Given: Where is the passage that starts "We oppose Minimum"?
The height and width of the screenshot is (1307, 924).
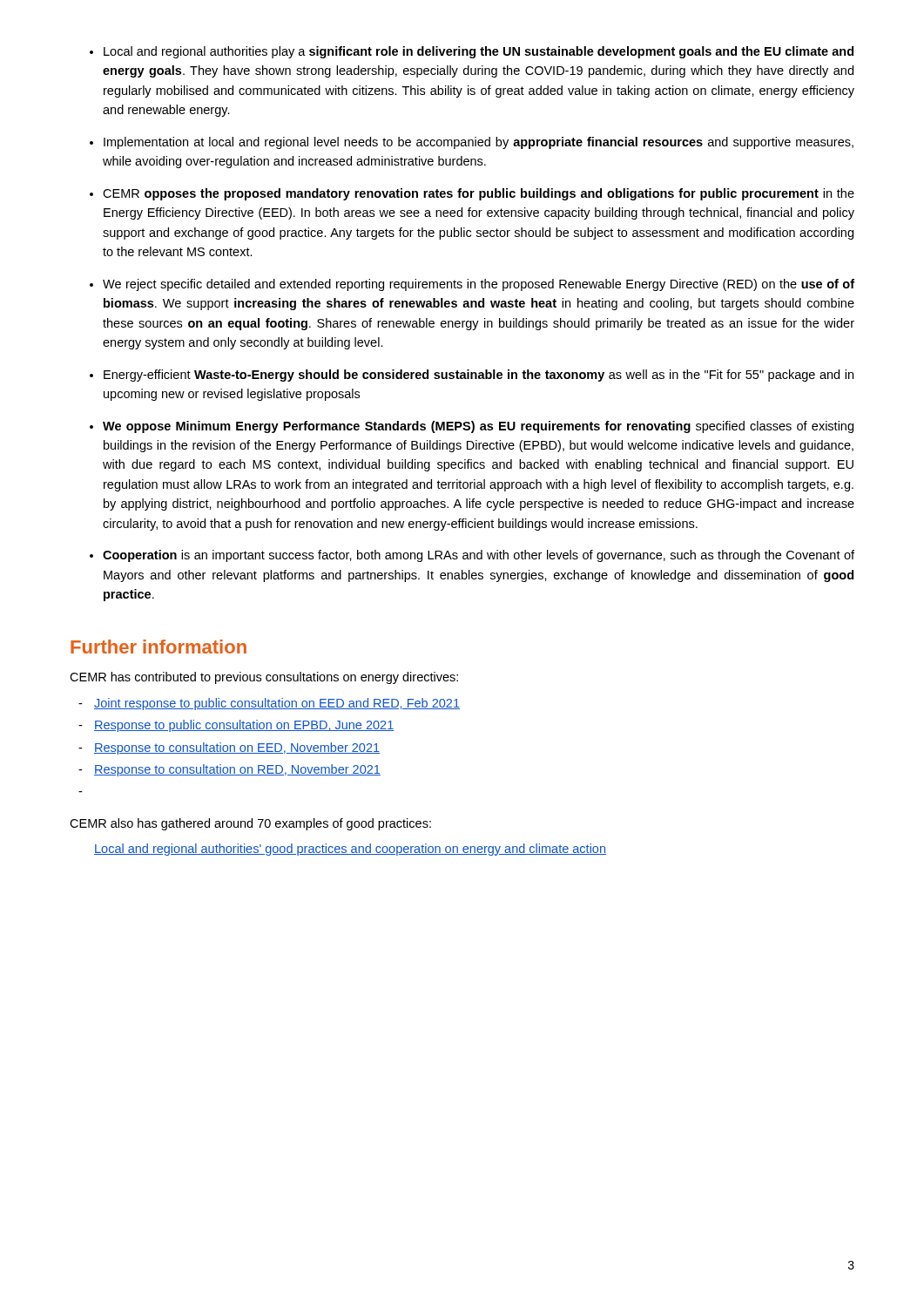Looking at the screenshot, I should click(x=479, y=475).
